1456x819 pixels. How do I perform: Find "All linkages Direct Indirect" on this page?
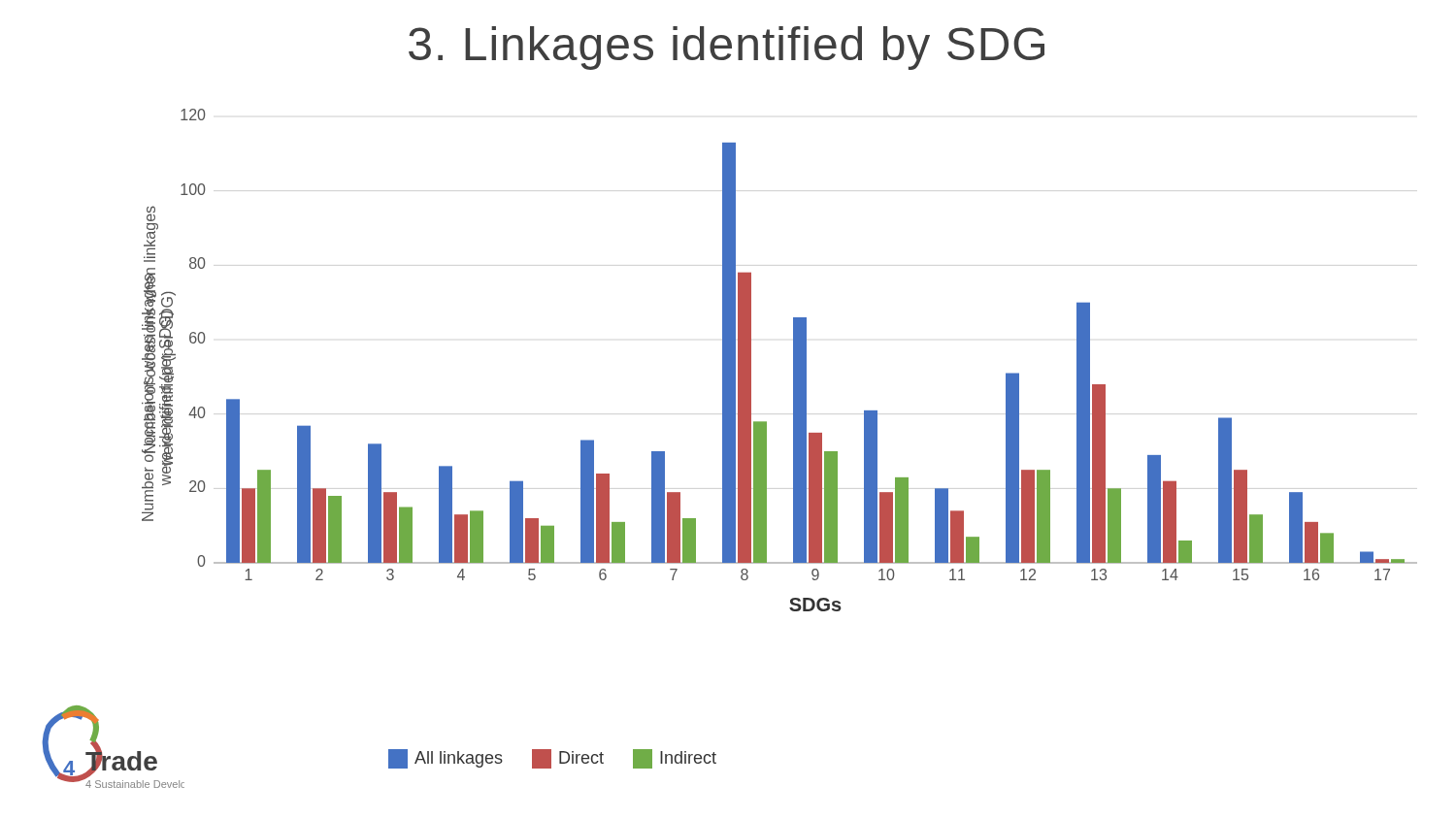(552, 758)
